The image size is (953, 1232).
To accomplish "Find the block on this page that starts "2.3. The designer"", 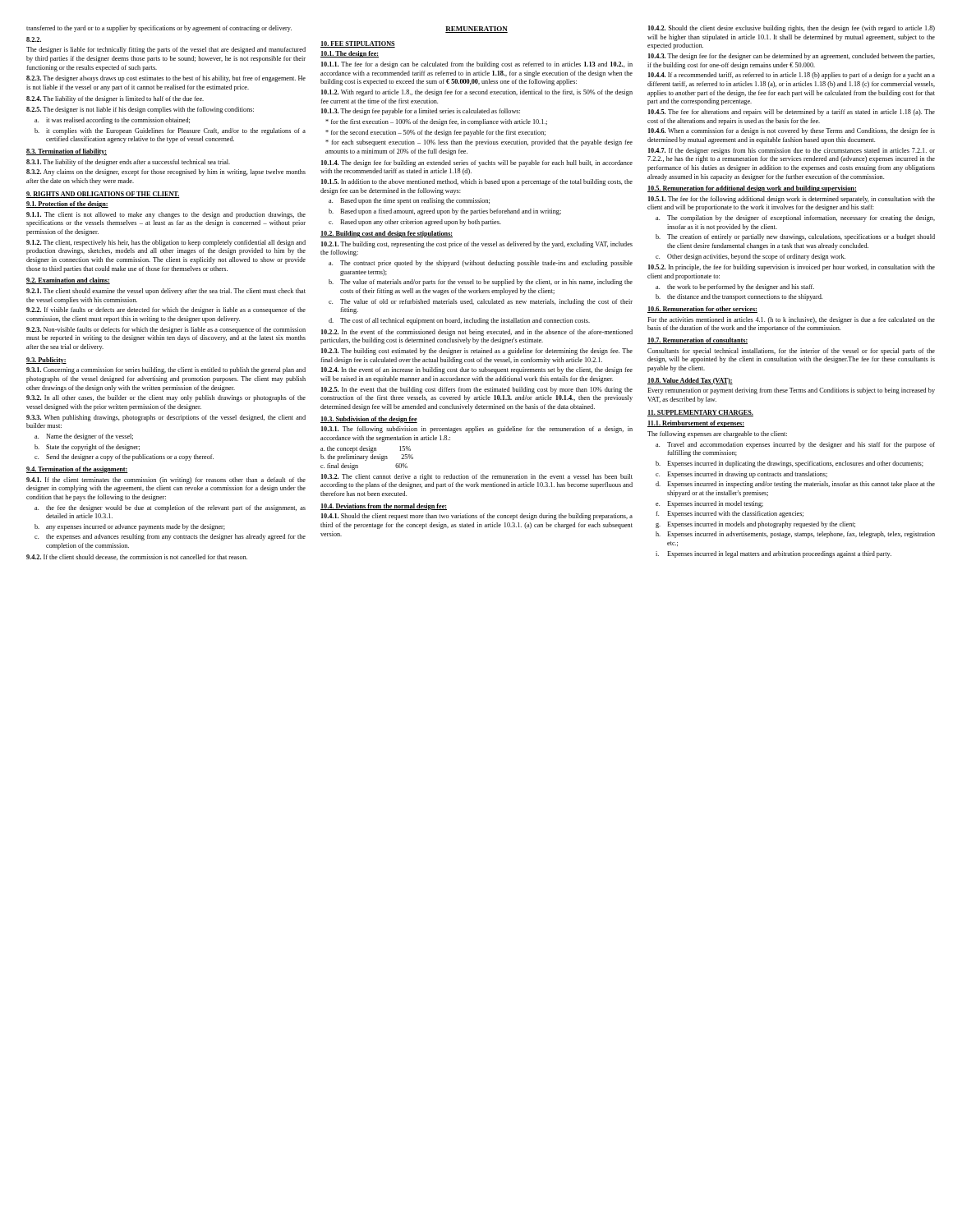I will 166,83.
